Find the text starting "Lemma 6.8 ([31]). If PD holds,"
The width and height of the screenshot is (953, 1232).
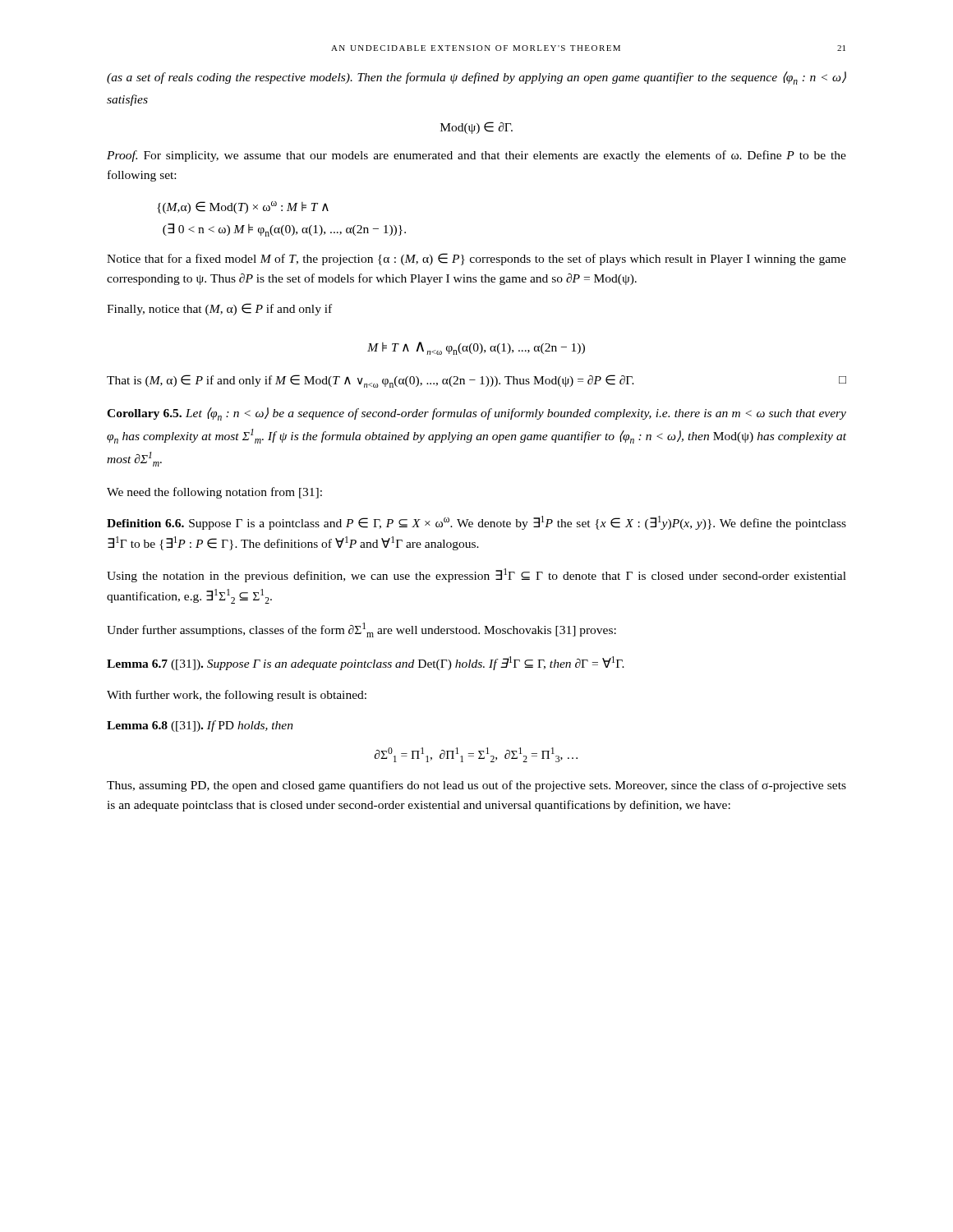200,724
